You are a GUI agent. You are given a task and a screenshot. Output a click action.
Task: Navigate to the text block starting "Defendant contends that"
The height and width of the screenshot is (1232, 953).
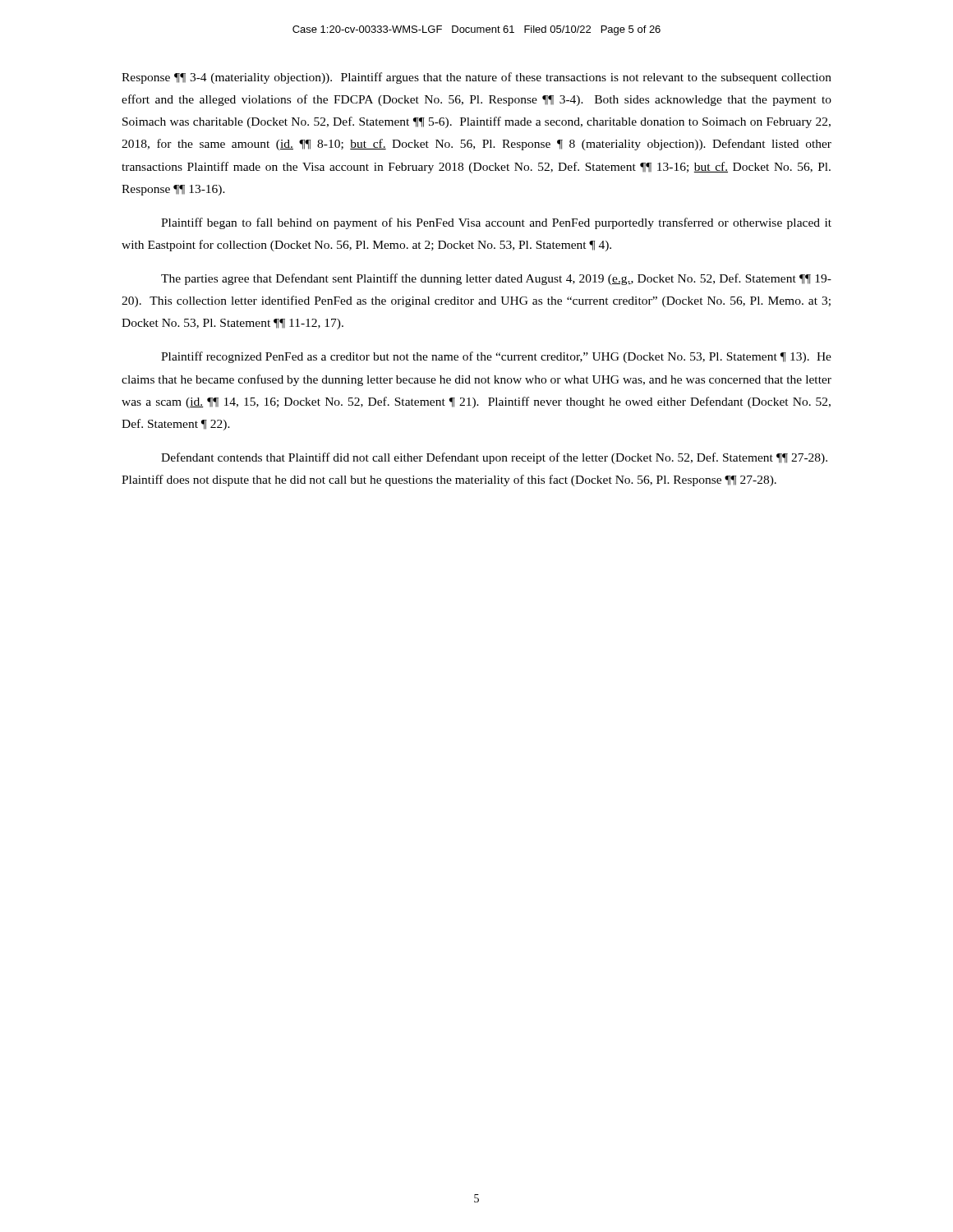[476, 468]
